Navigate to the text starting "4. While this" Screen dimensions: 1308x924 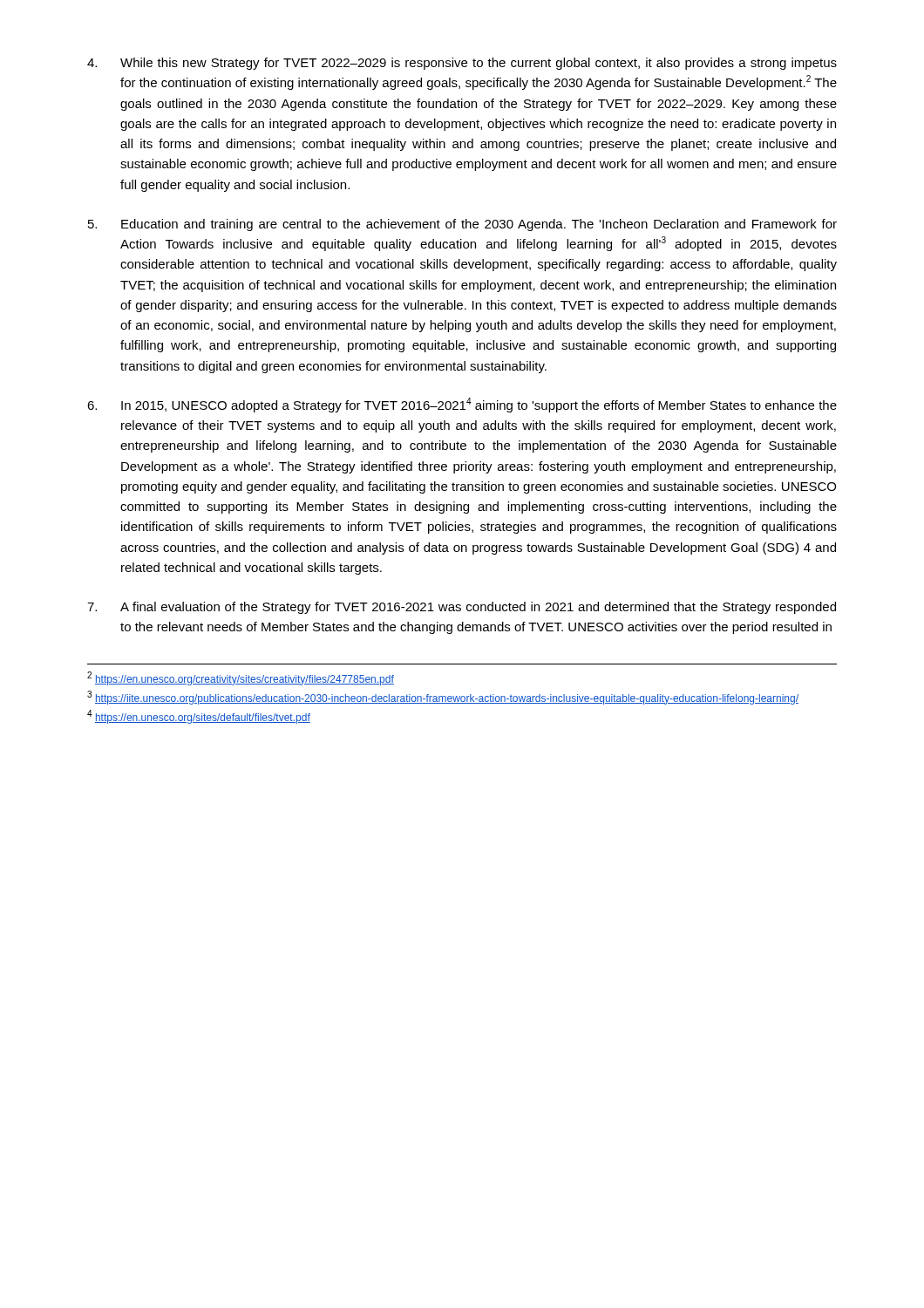(462, 123)
